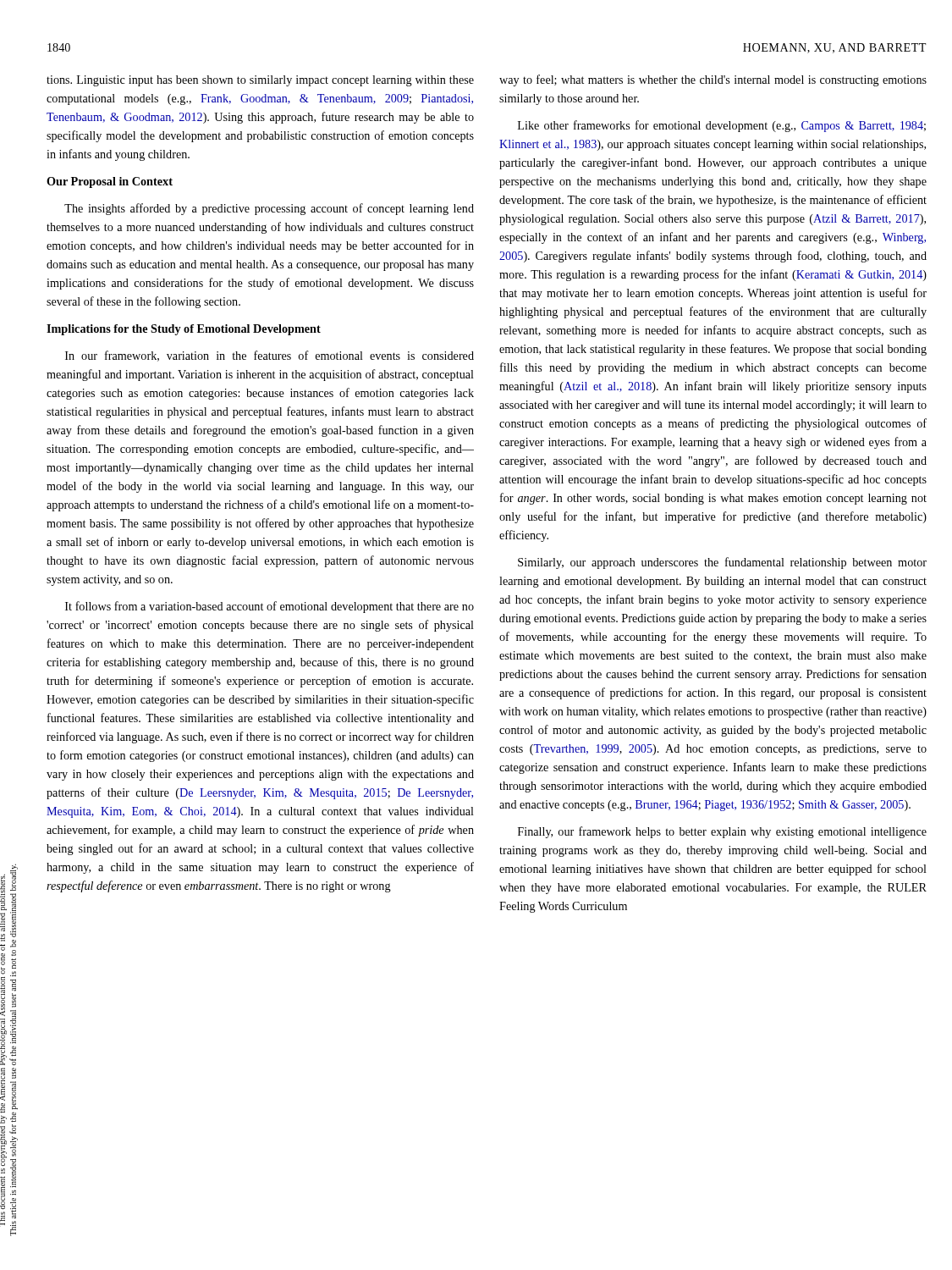The width and height of the screenshot is (952, 1270).
Task: Find the text block that reads "In our framework, variation in the features of"
Action: pyautogui.click(x=260, y=621)
